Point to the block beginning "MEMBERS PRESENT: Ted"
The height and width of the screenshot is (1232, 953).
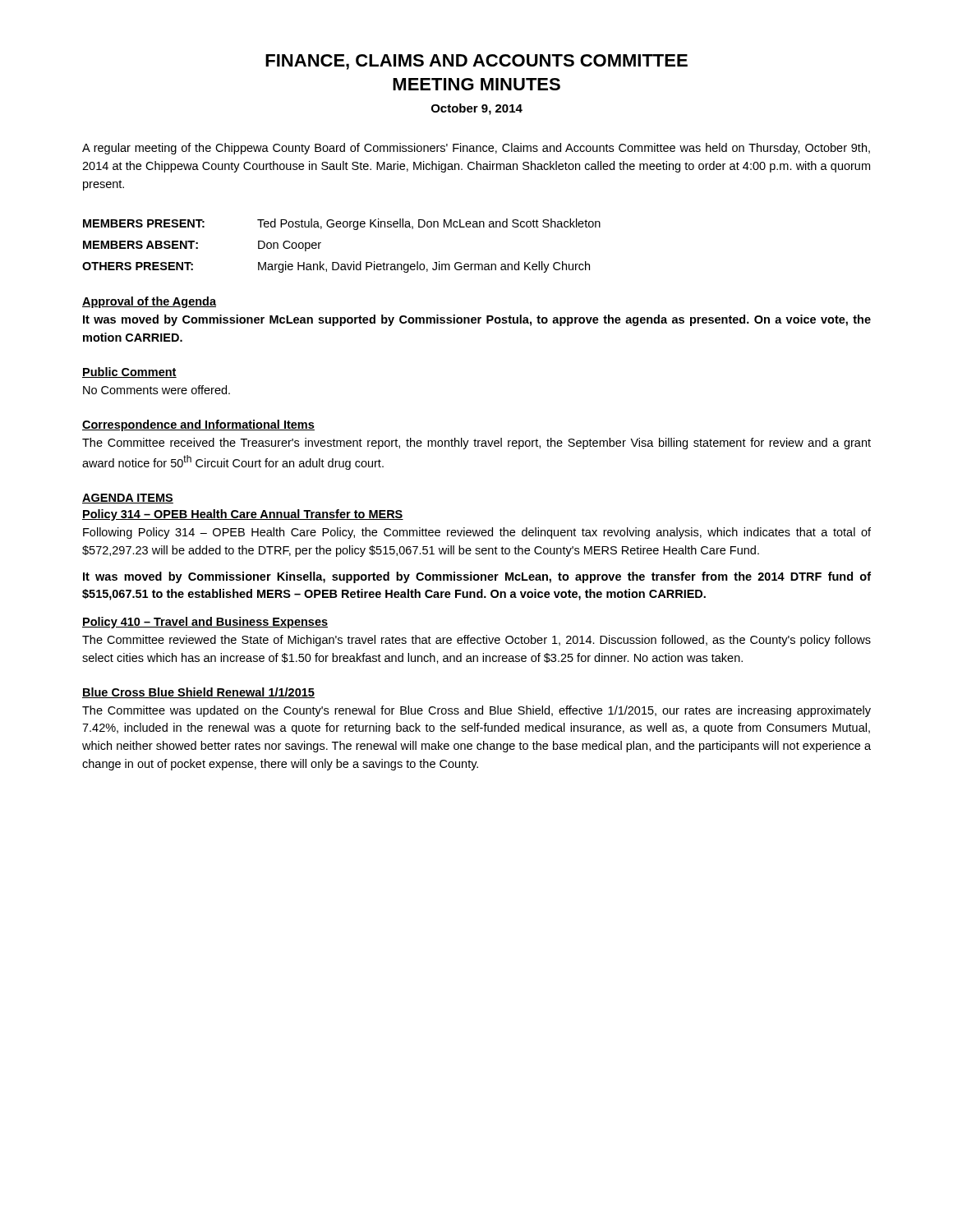point(342,224)
